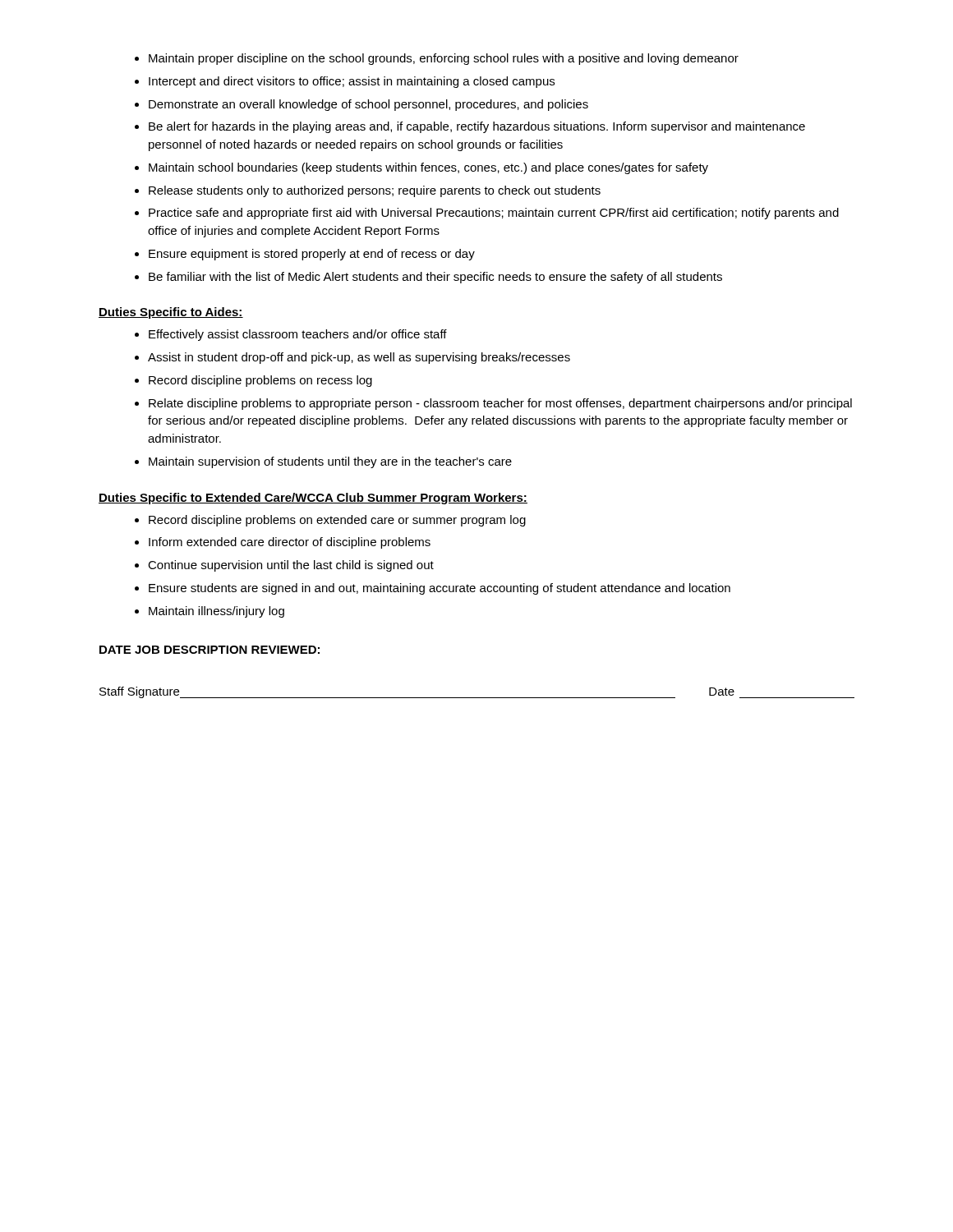Point to the block beginning "Ensure students are signed in and"
This screenshot has width=953, height=1232.
click(439, 587)
